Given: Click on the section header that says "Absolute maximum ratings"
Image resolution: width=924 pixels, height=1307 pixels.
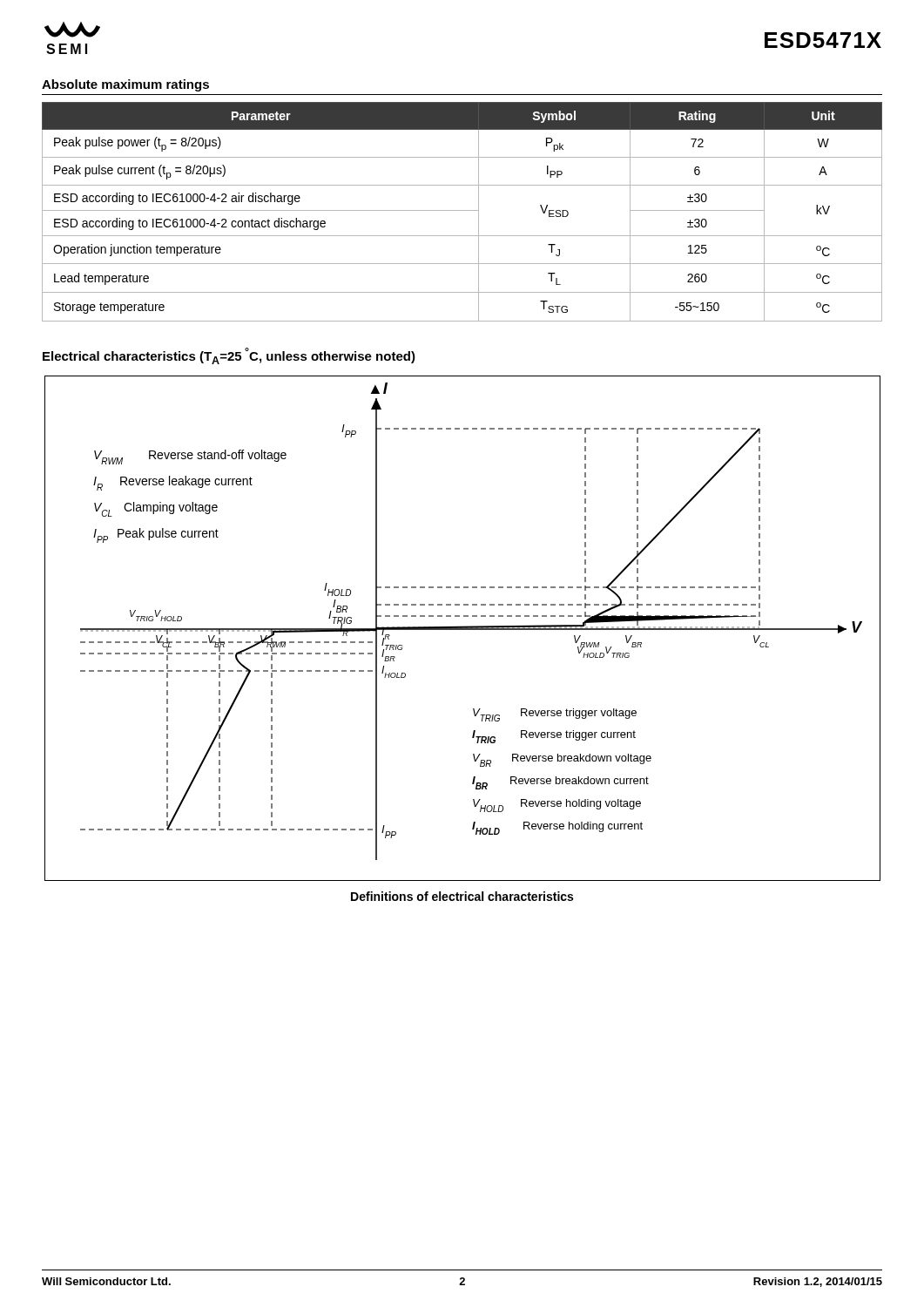Looking at the screenshot, I should click(x=126, y=84).
